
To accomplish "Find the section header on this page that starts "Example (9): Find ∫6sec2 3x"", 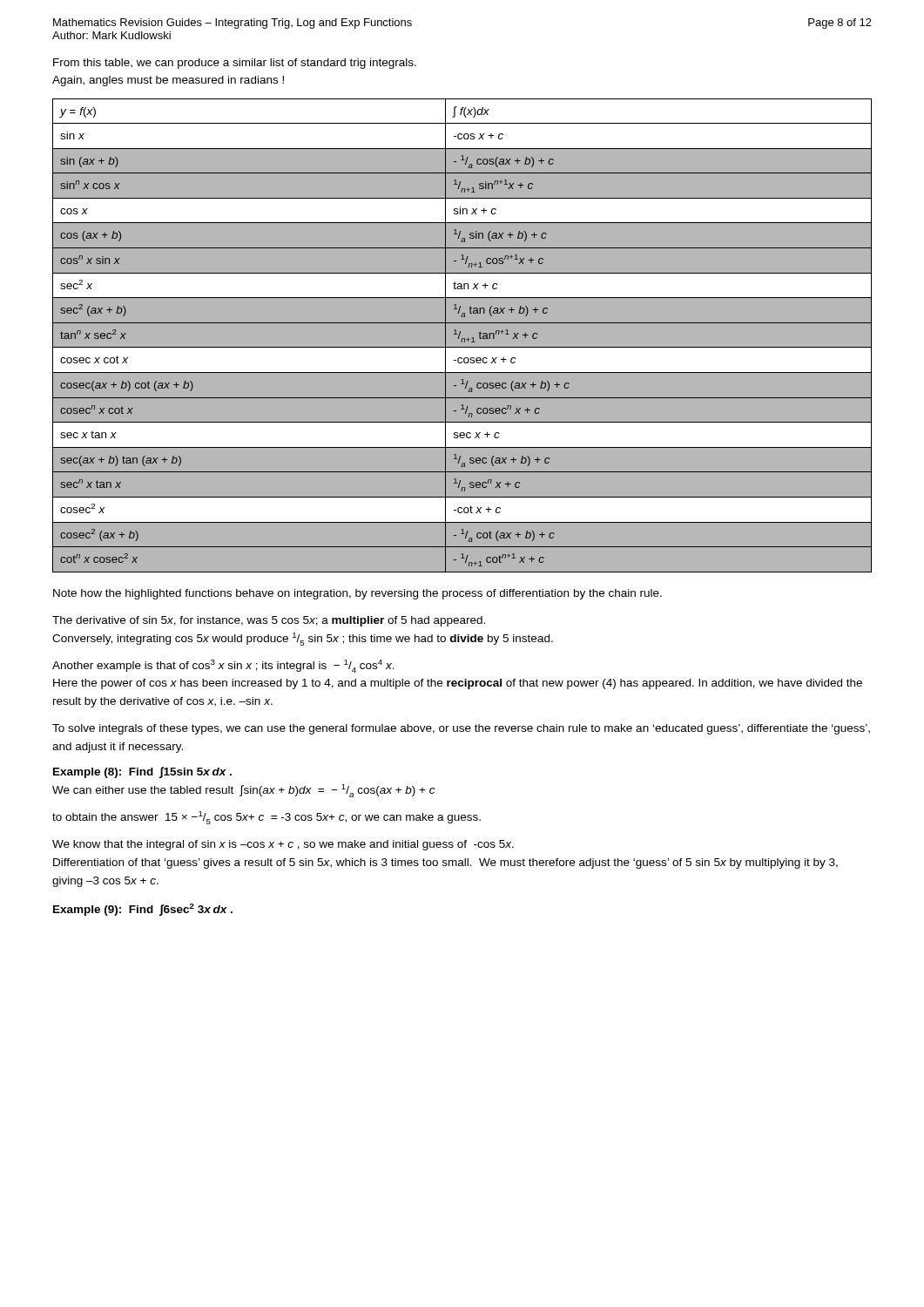I will pyautogui.click(x=143, y=909).
